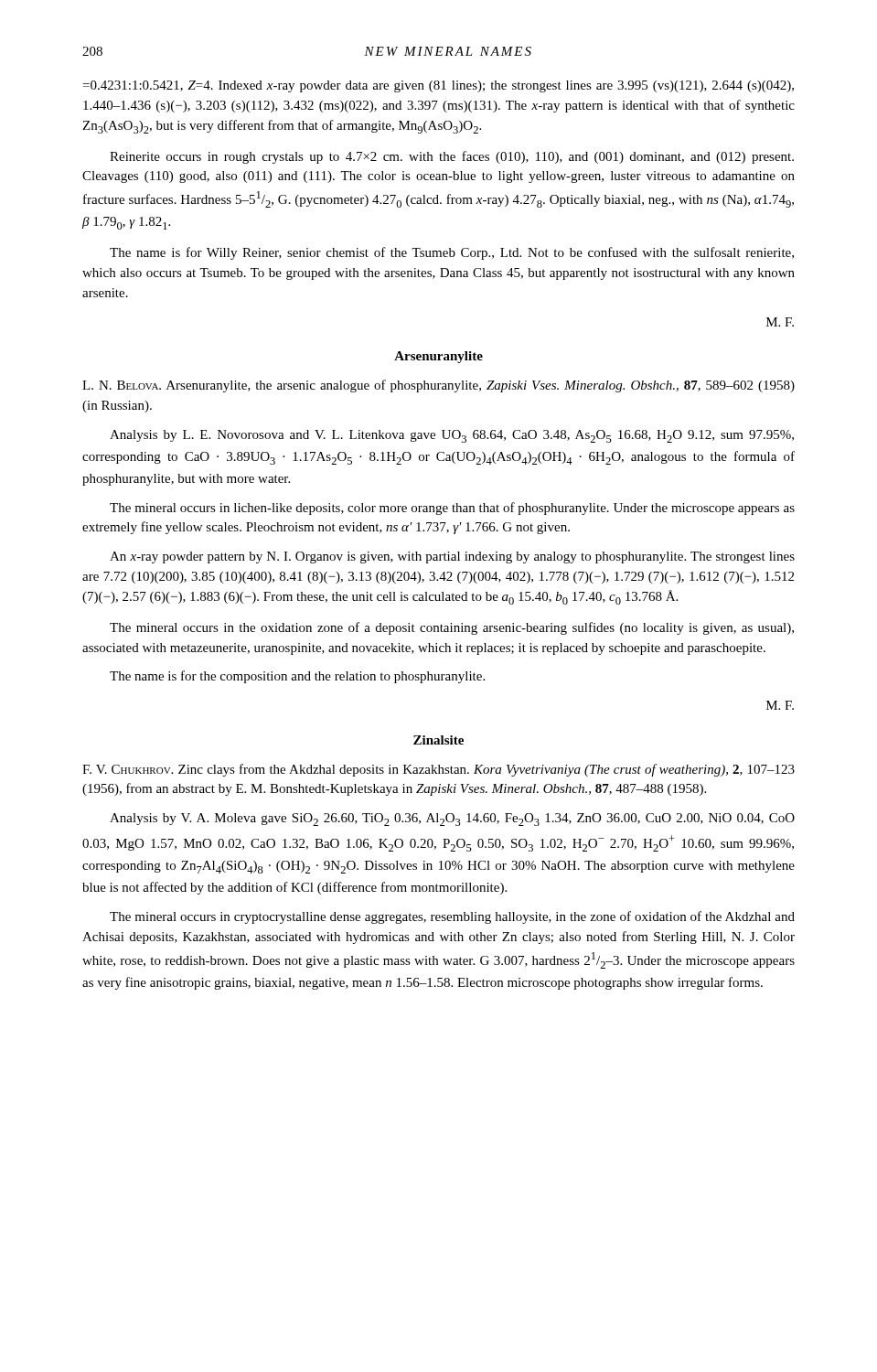Find the text block with the text "An x-ray powder pattern by N. I. Organov"

click(438, 578)
